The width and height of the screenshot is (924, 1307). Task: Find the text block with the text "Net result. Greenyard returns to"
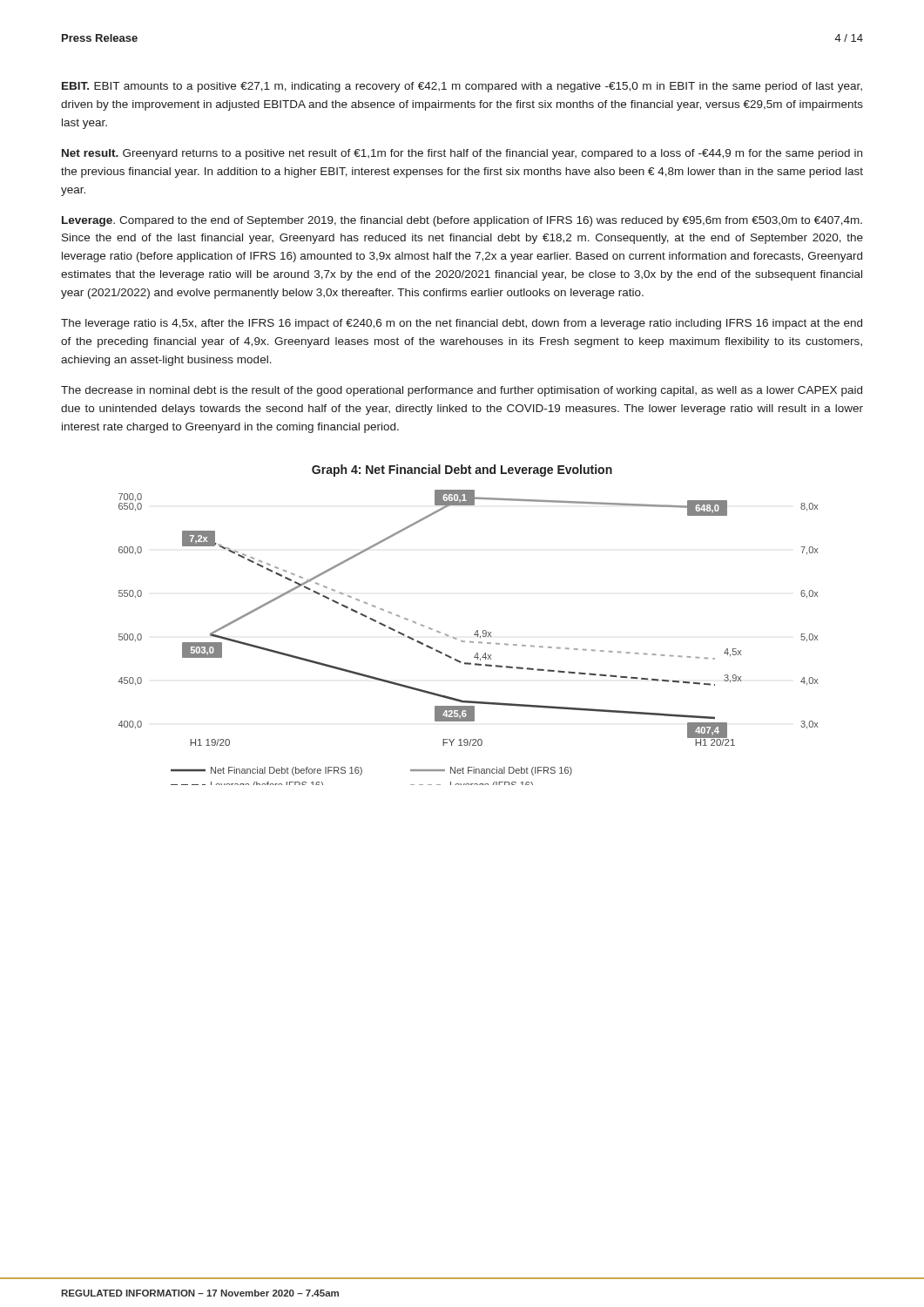[462, 171]
